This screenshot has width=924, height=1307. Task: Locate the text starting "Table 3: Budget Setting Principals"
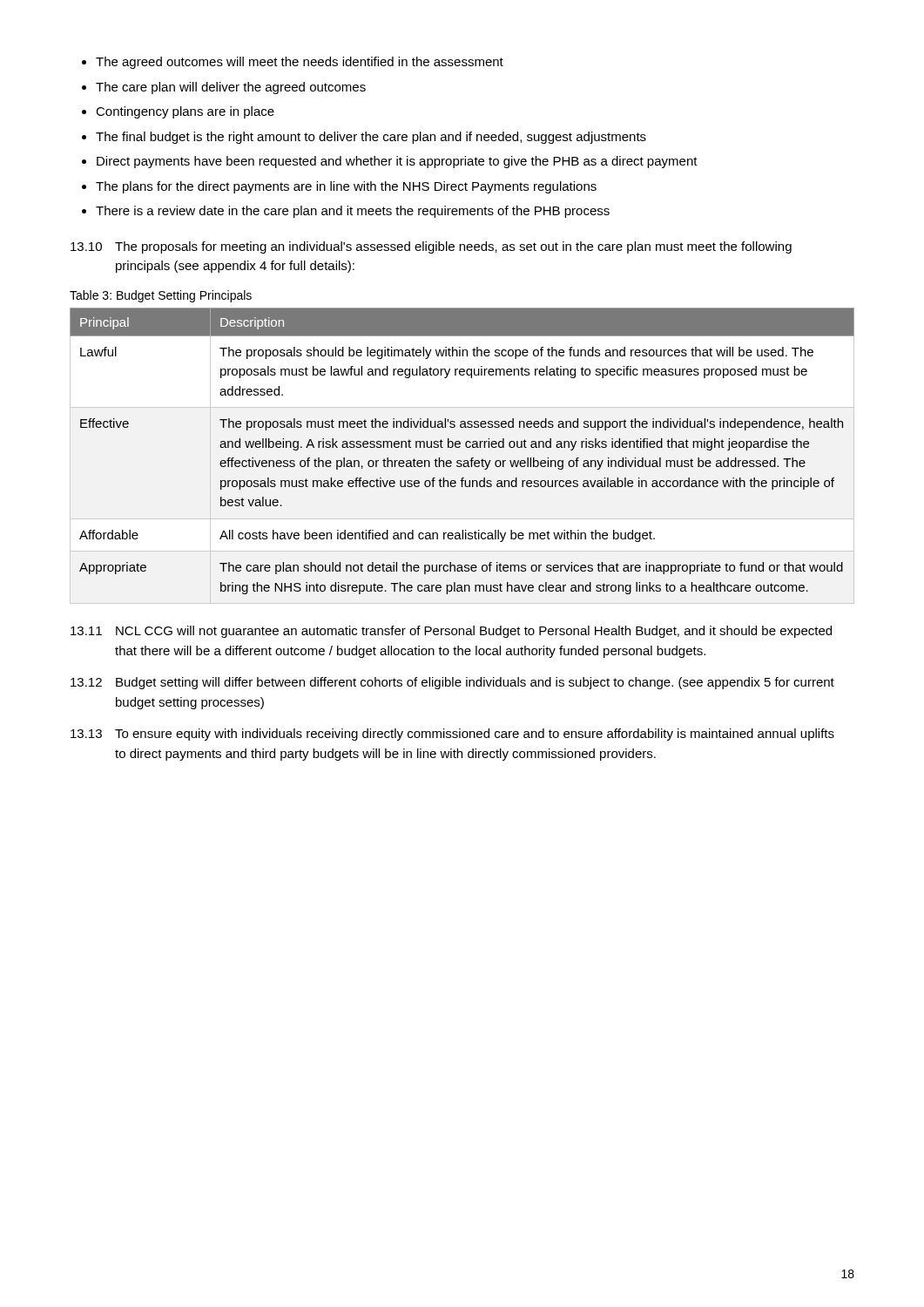pyautogui.click(x=161, y=295)
